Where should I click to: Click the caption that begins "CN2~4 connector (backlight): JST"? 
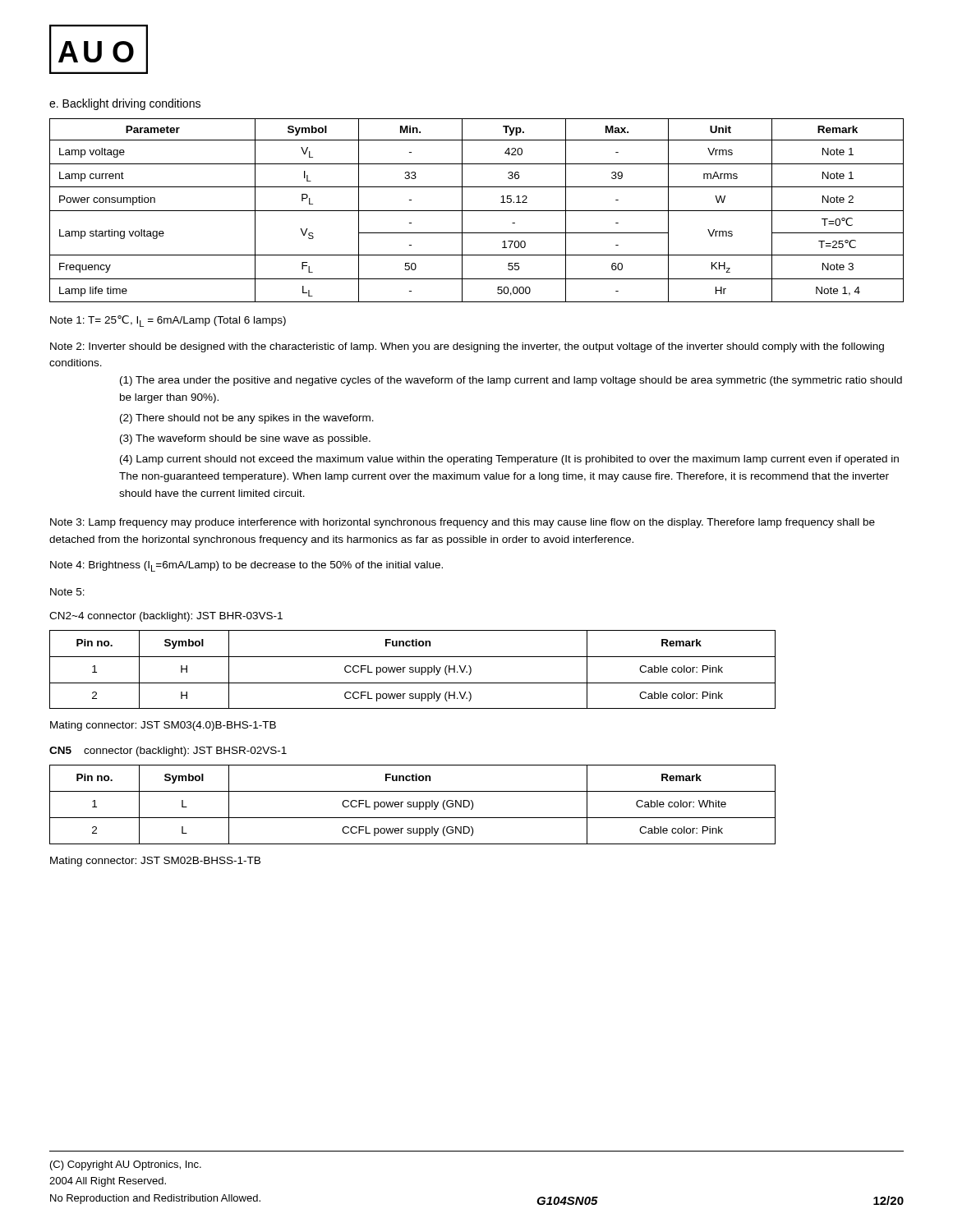(166, 615)
